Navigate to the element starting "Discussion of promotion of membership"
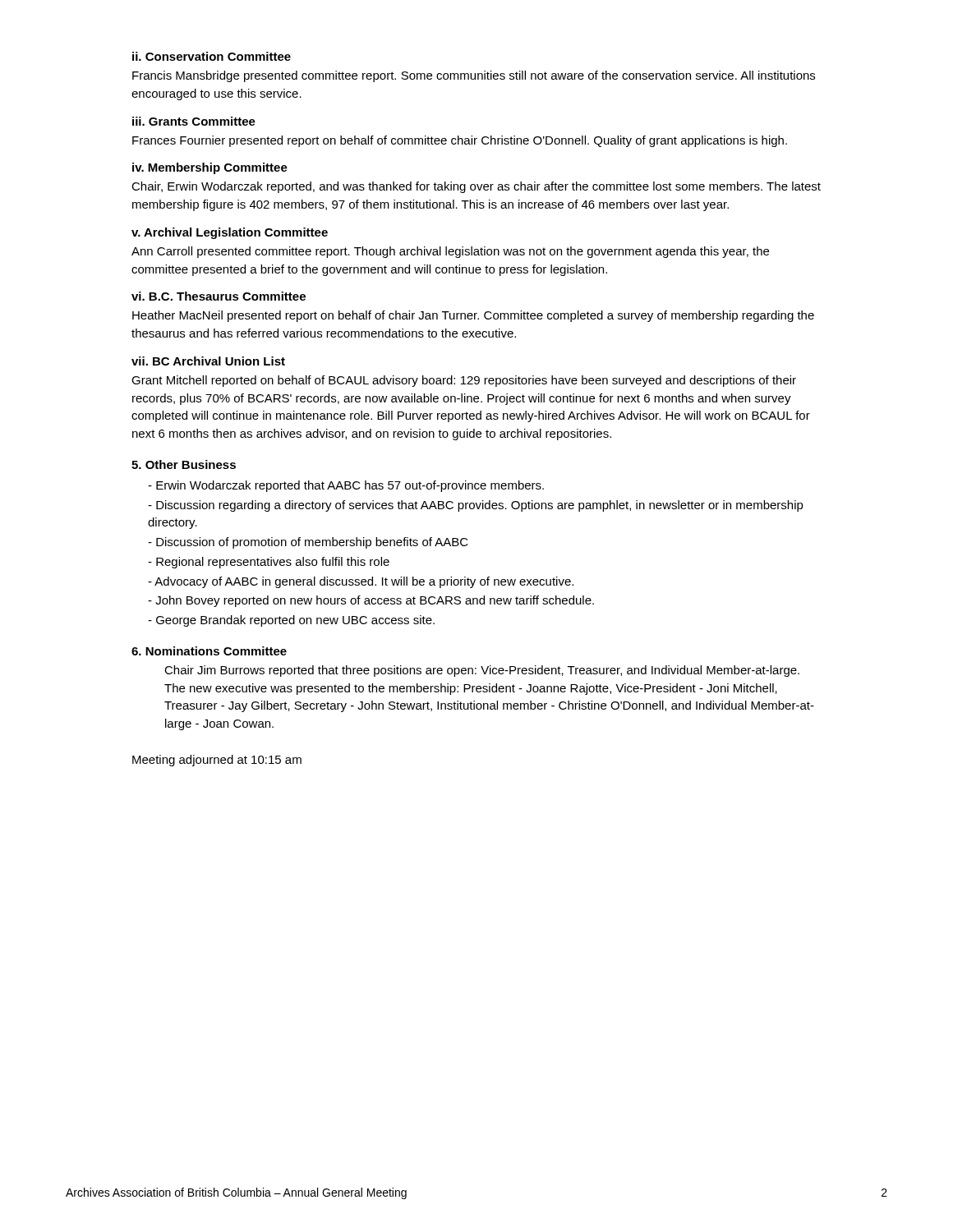This screenshot has width=953, height=1232. tap(308, 542)
